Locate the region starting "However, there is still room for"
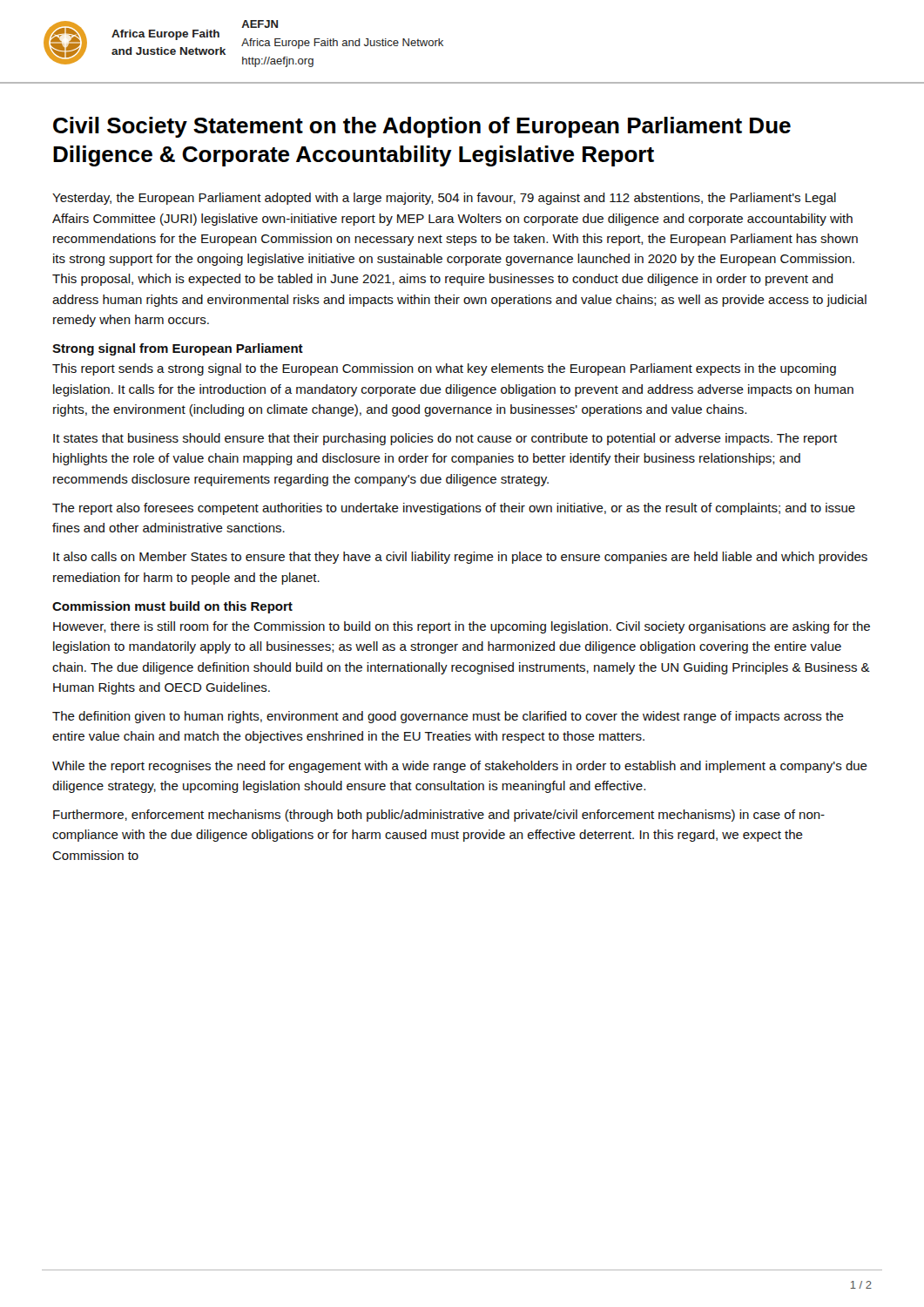Image resolution: width=924 pixels, height=1307 pixels. click(x=461, y=657)
